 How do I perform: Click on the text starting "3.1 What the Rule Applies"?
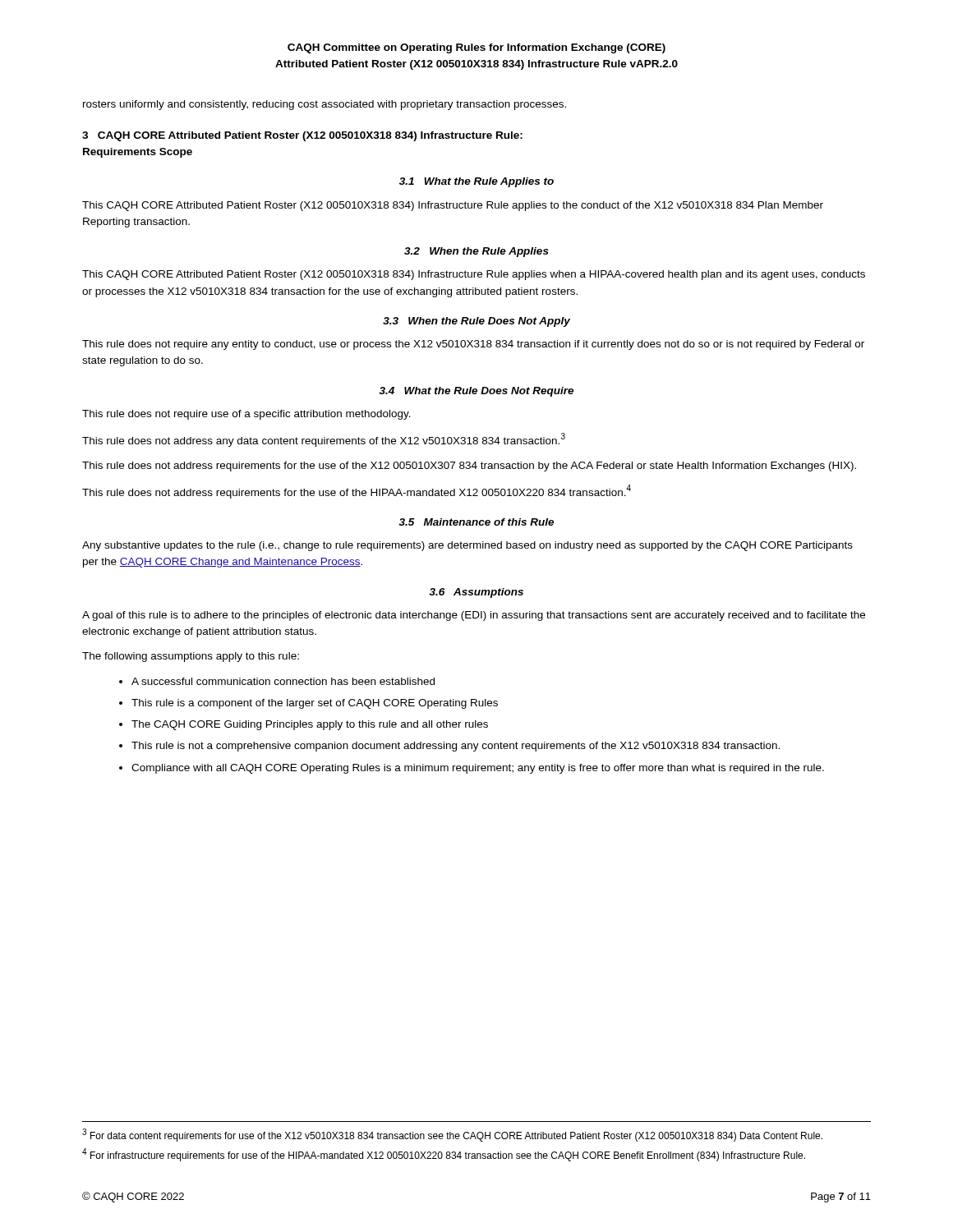[476, 181]
